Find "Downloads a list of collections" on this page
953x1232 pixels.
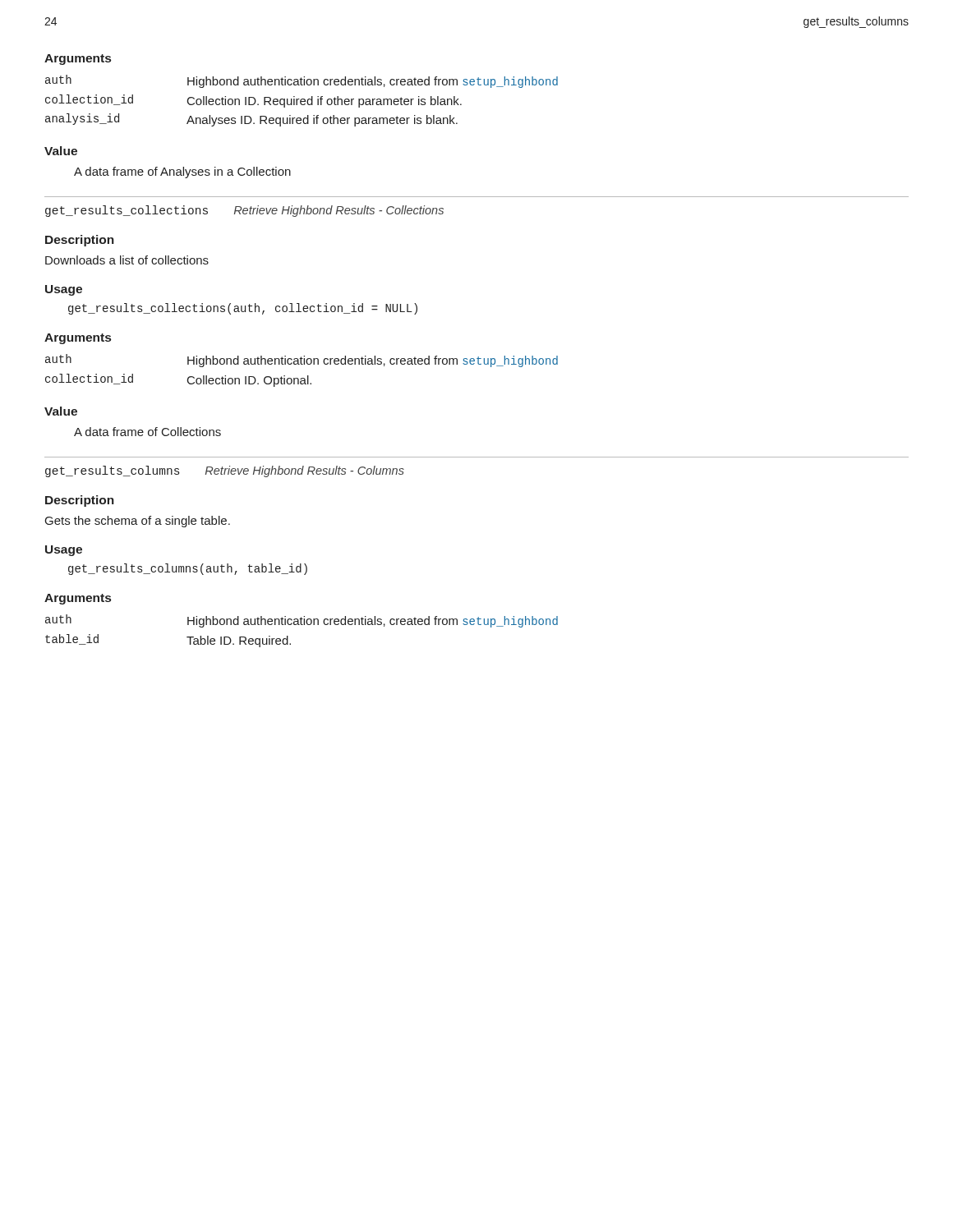click(x=127, y=260)
